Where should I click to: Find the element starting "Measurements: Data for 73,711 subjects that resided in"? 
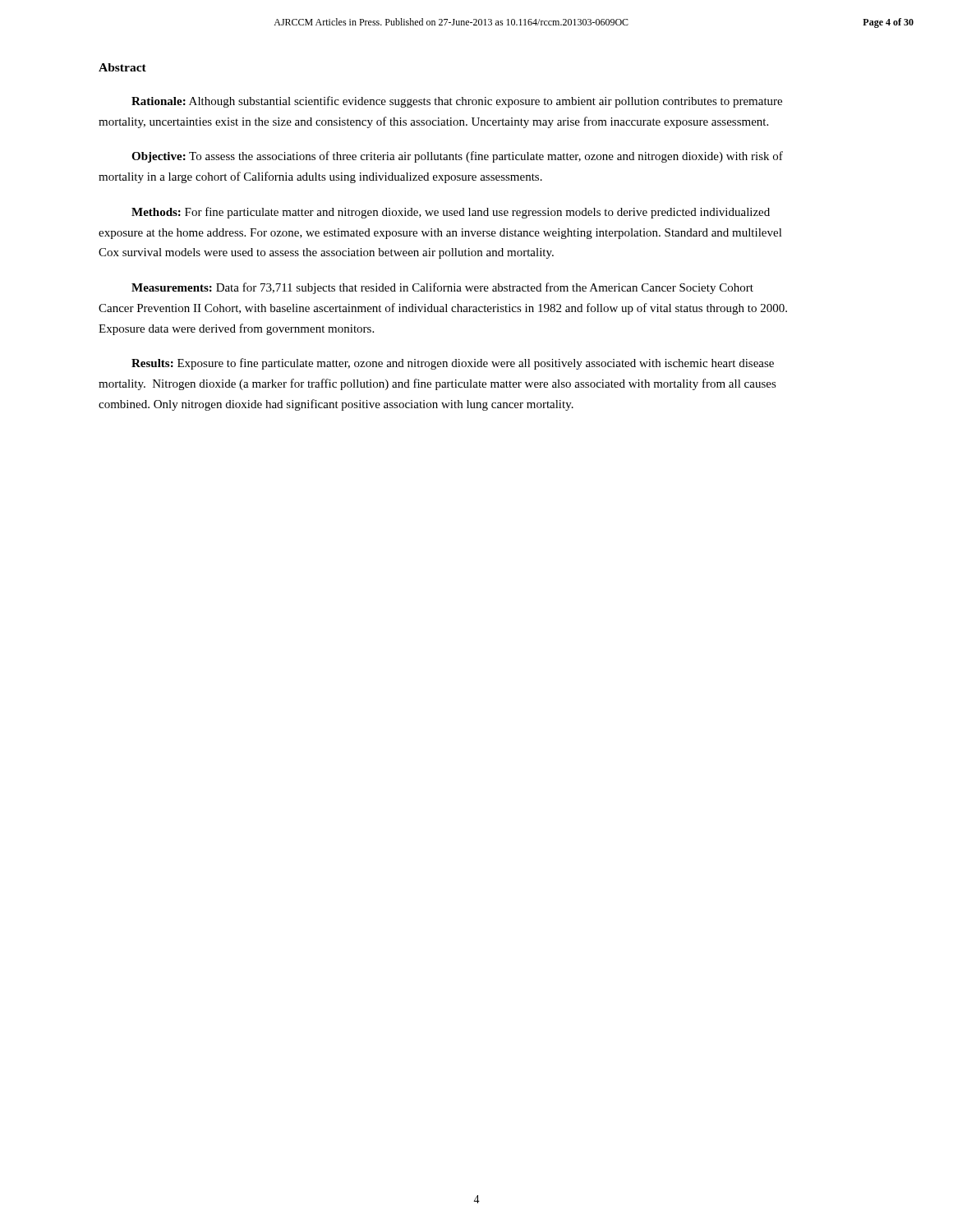coord(443,308)
